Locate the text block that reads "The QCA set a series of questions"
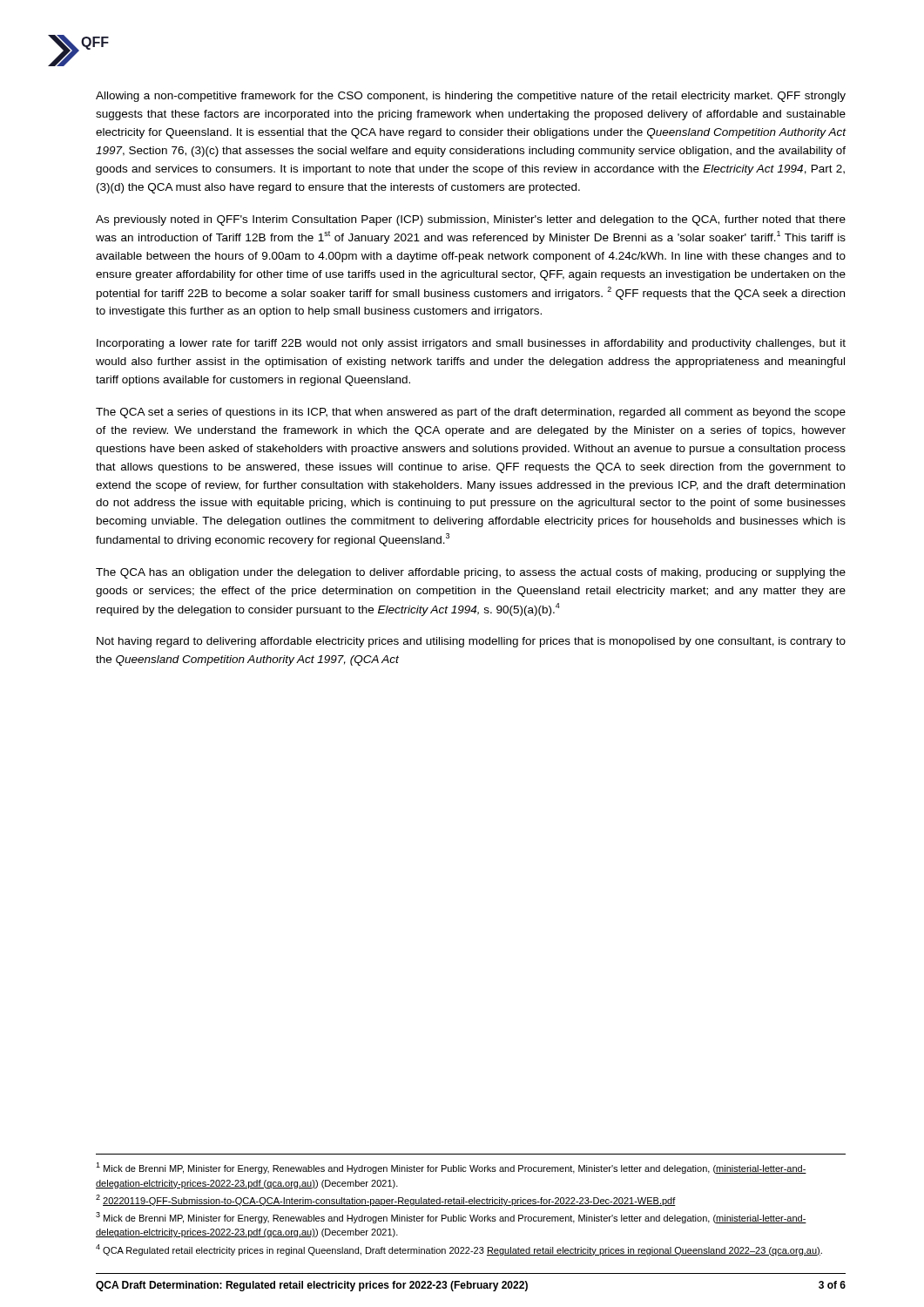This screenshot has width=924, height=1307. [471, 476]
